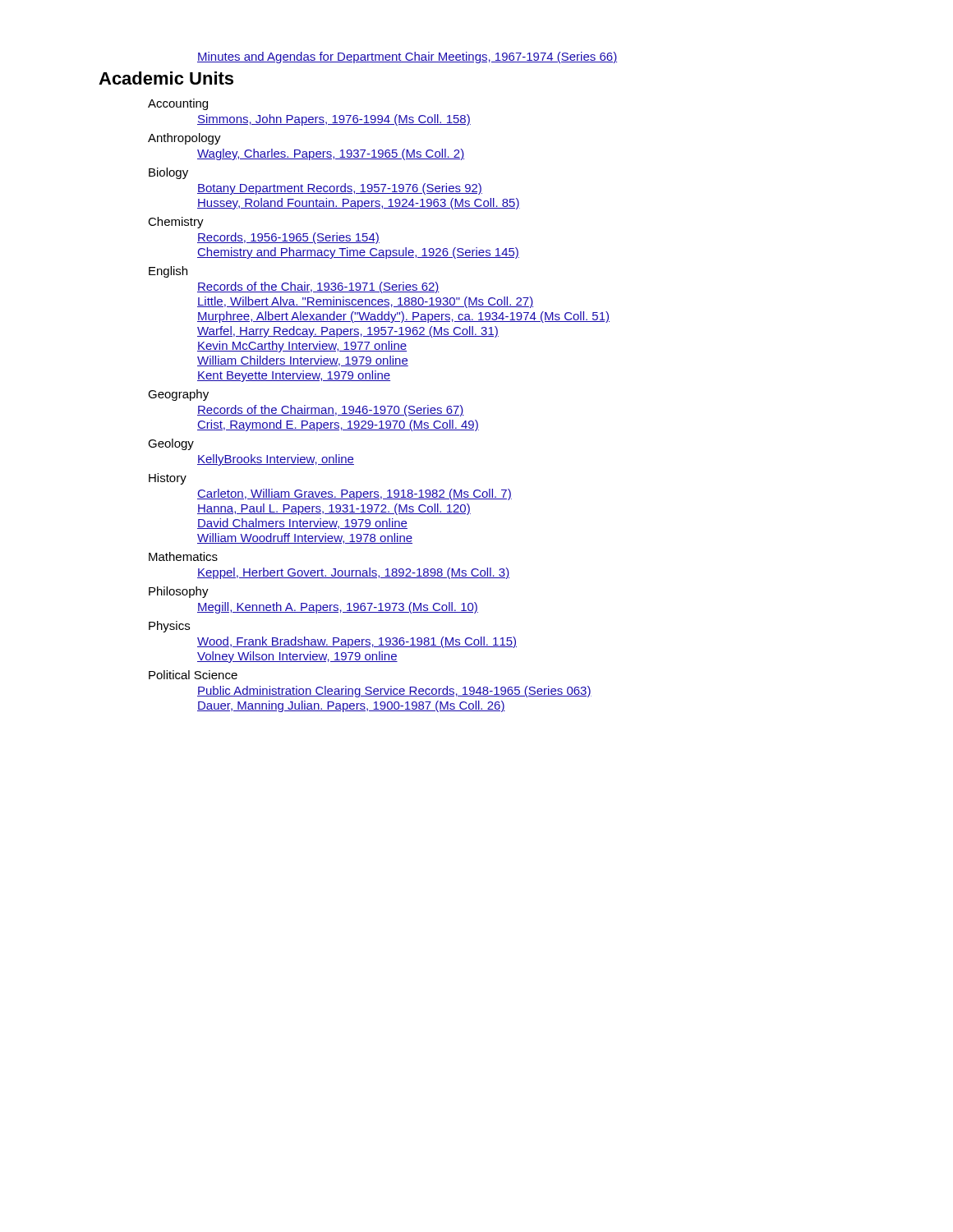Viewport: 953px width, 1232px height.
Task: Select the list item that says "Hanna, Paul L. Papers, 1931-1972. (Ms"
Action: click(x=334, y=508)
